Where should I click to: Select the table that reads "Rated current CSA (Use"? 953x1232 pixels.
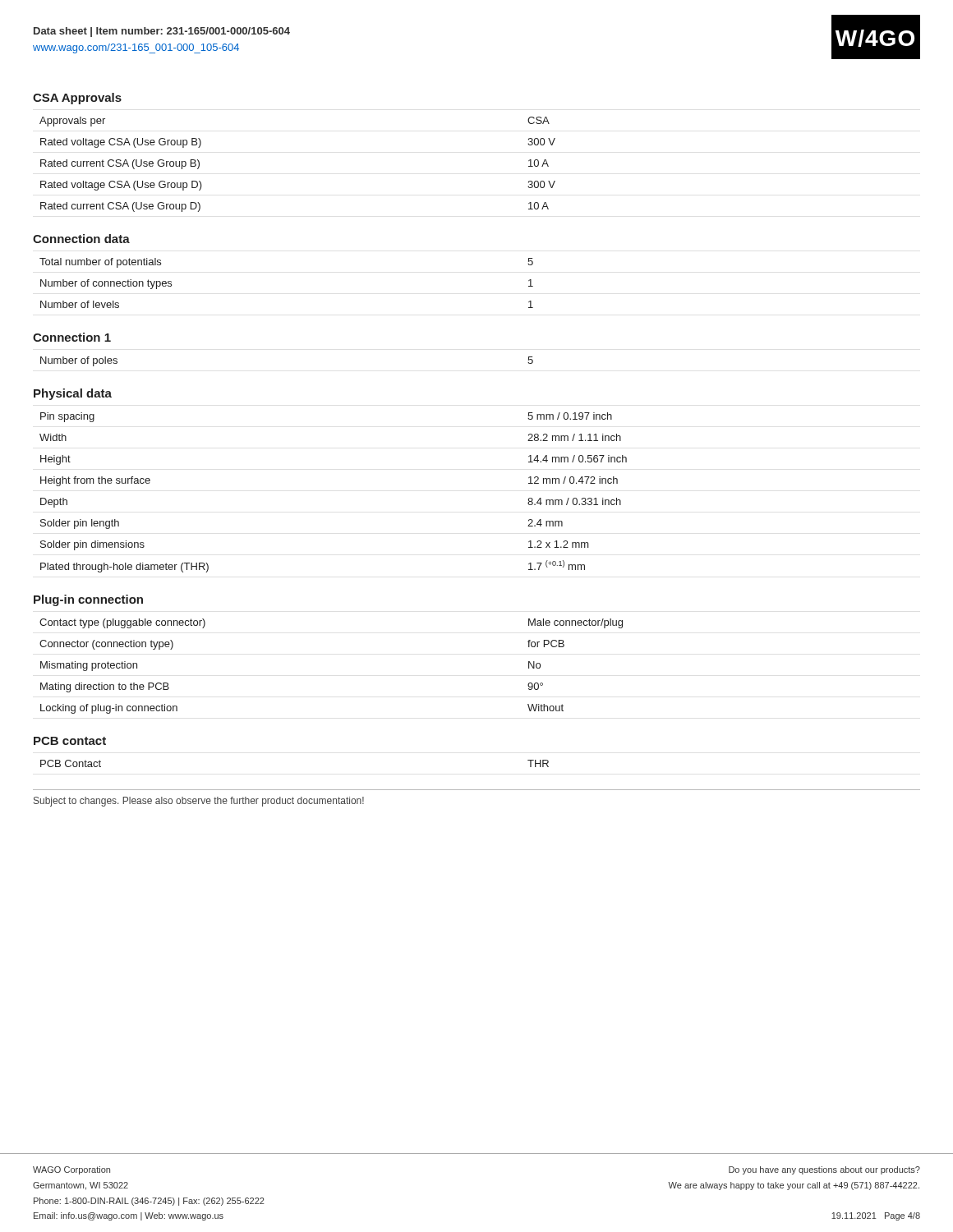[x=476, y=163]
